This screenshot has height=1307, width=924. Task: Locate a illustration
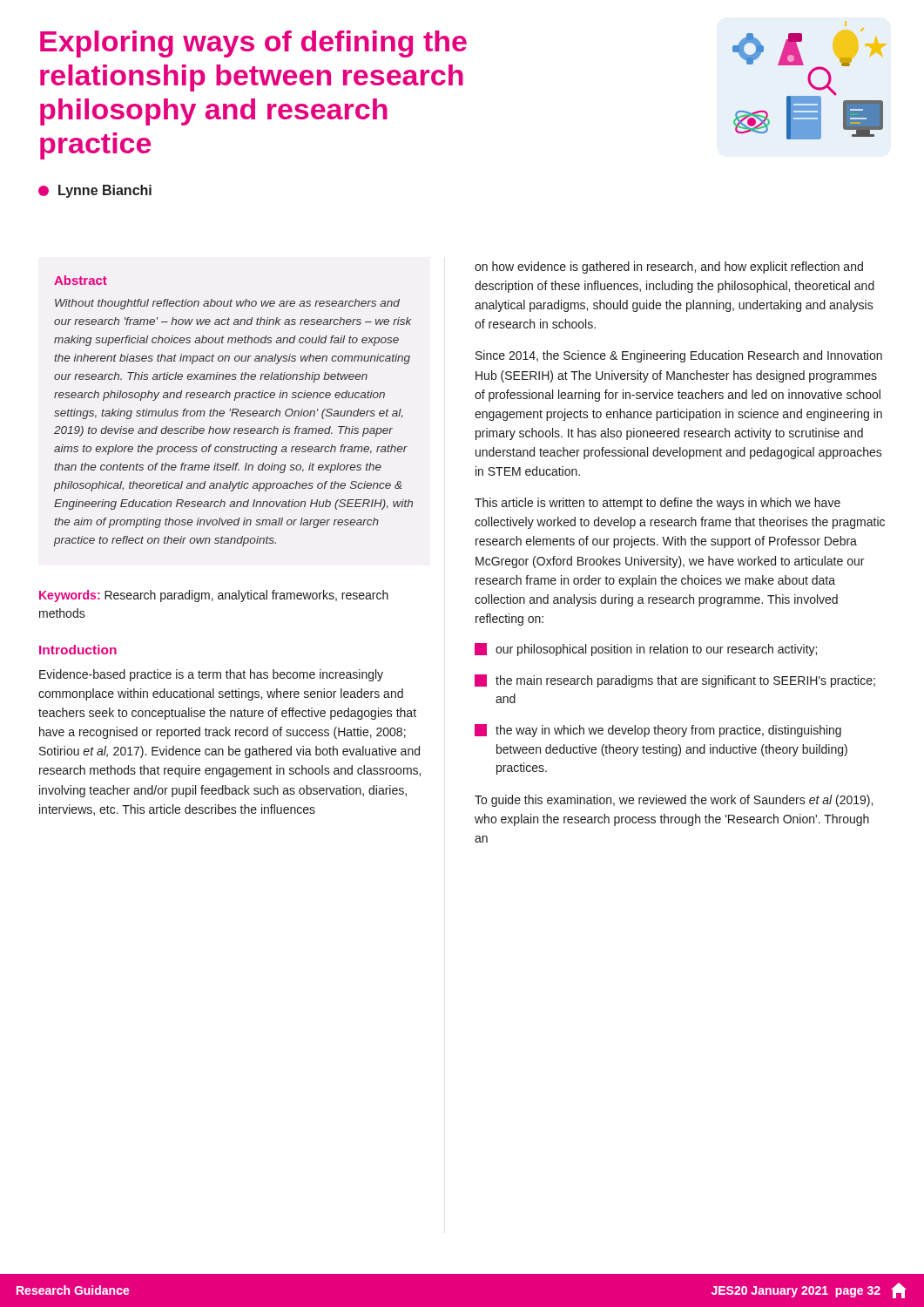pos(804,87)
